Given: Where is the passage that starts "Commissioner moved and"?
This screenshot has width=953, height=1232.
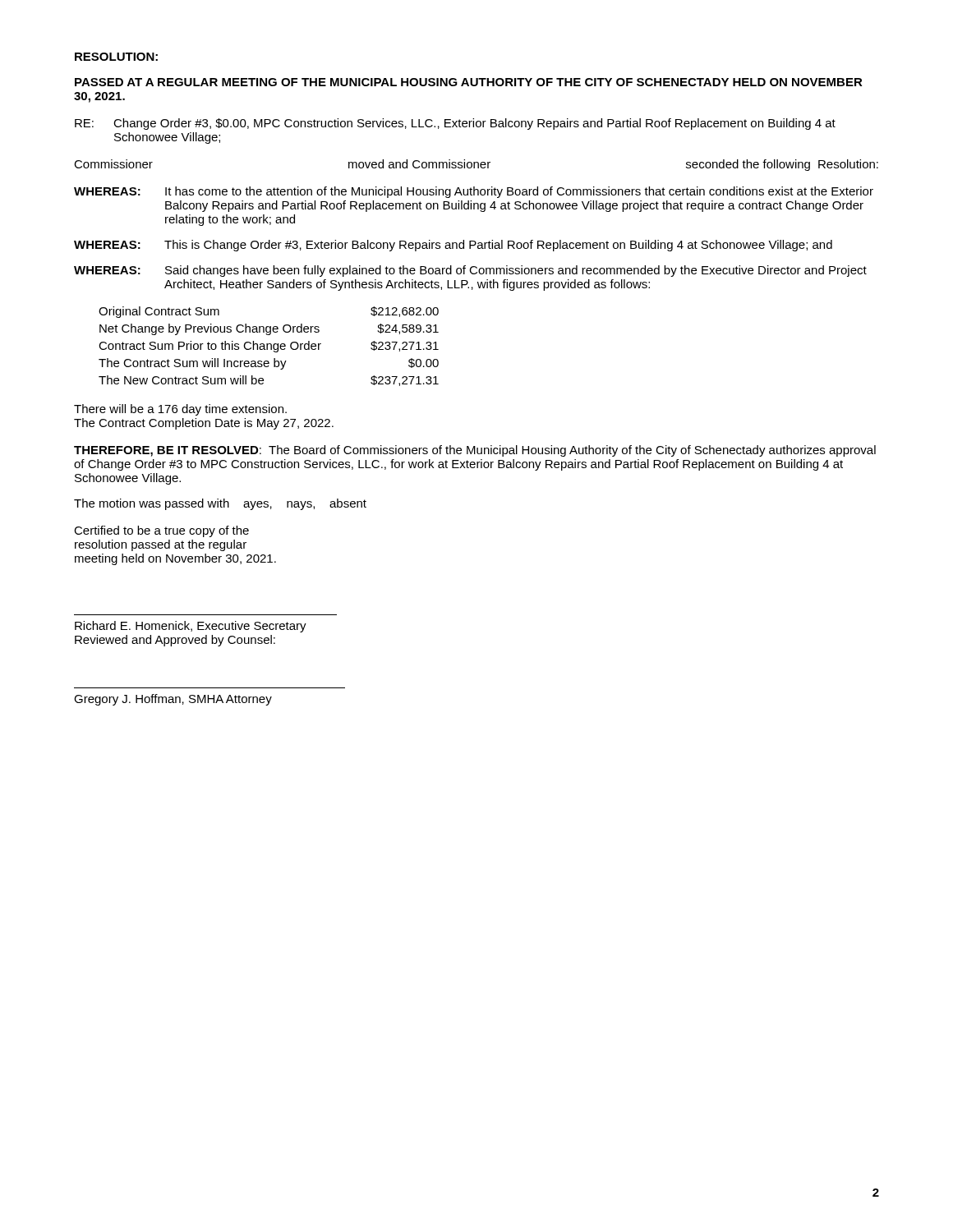Looking at the screenshot, I should tap(476, 164).
